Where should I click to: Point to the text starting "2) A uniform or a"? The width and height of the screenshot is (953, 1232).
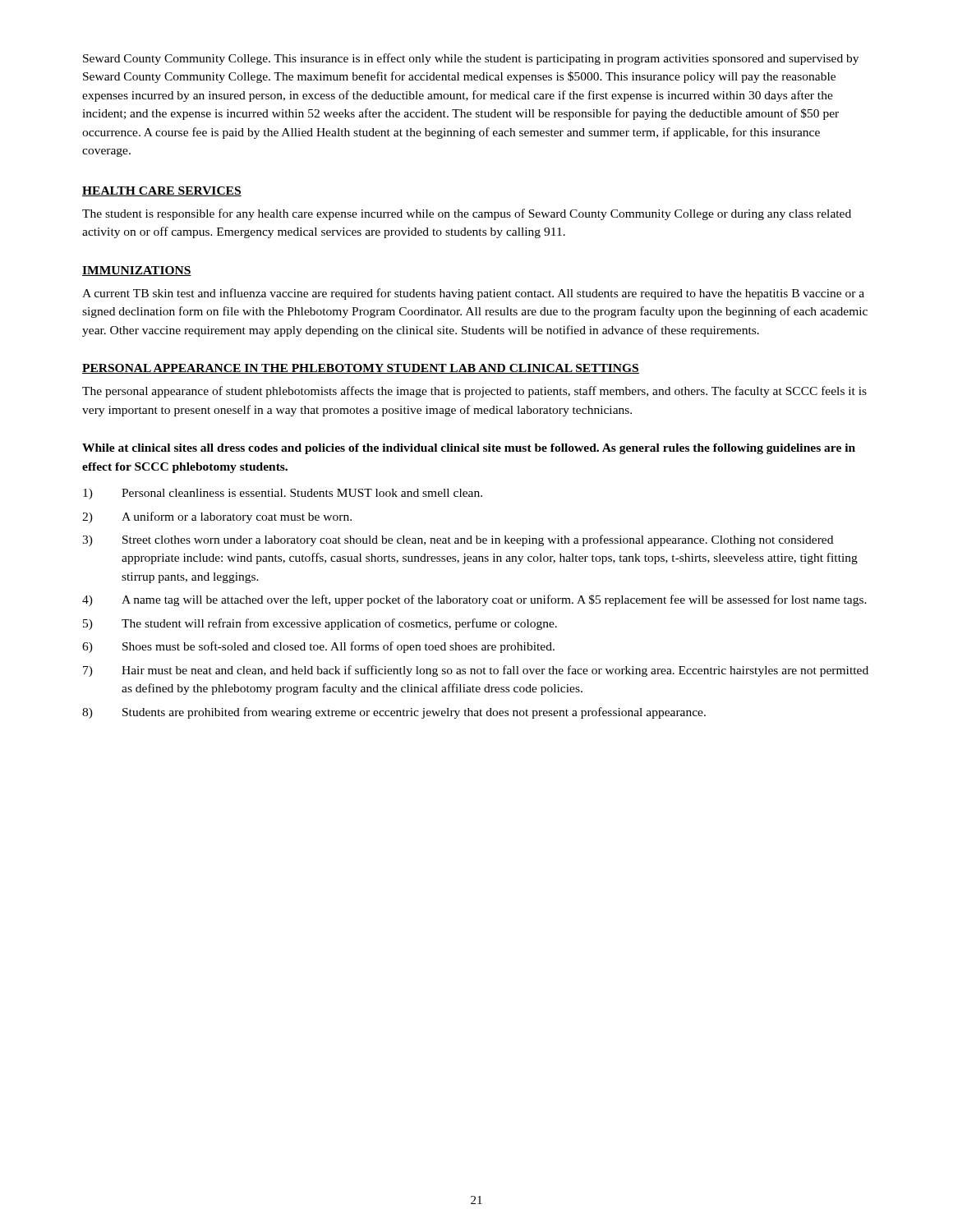pyautogui.click(x=217, y=517)
